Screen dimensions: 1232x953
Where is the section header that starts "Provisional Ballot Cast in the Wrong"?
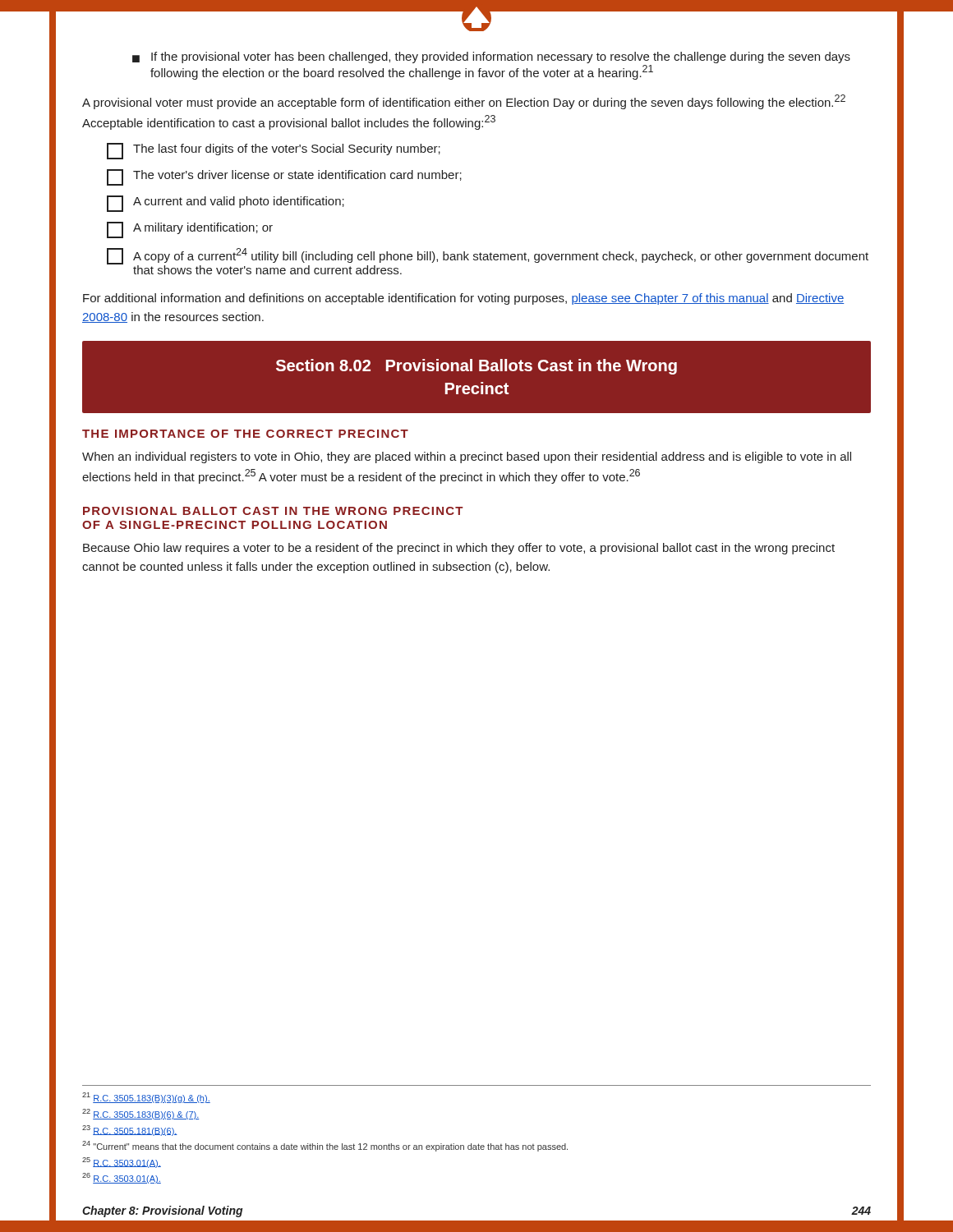(273, 517)
